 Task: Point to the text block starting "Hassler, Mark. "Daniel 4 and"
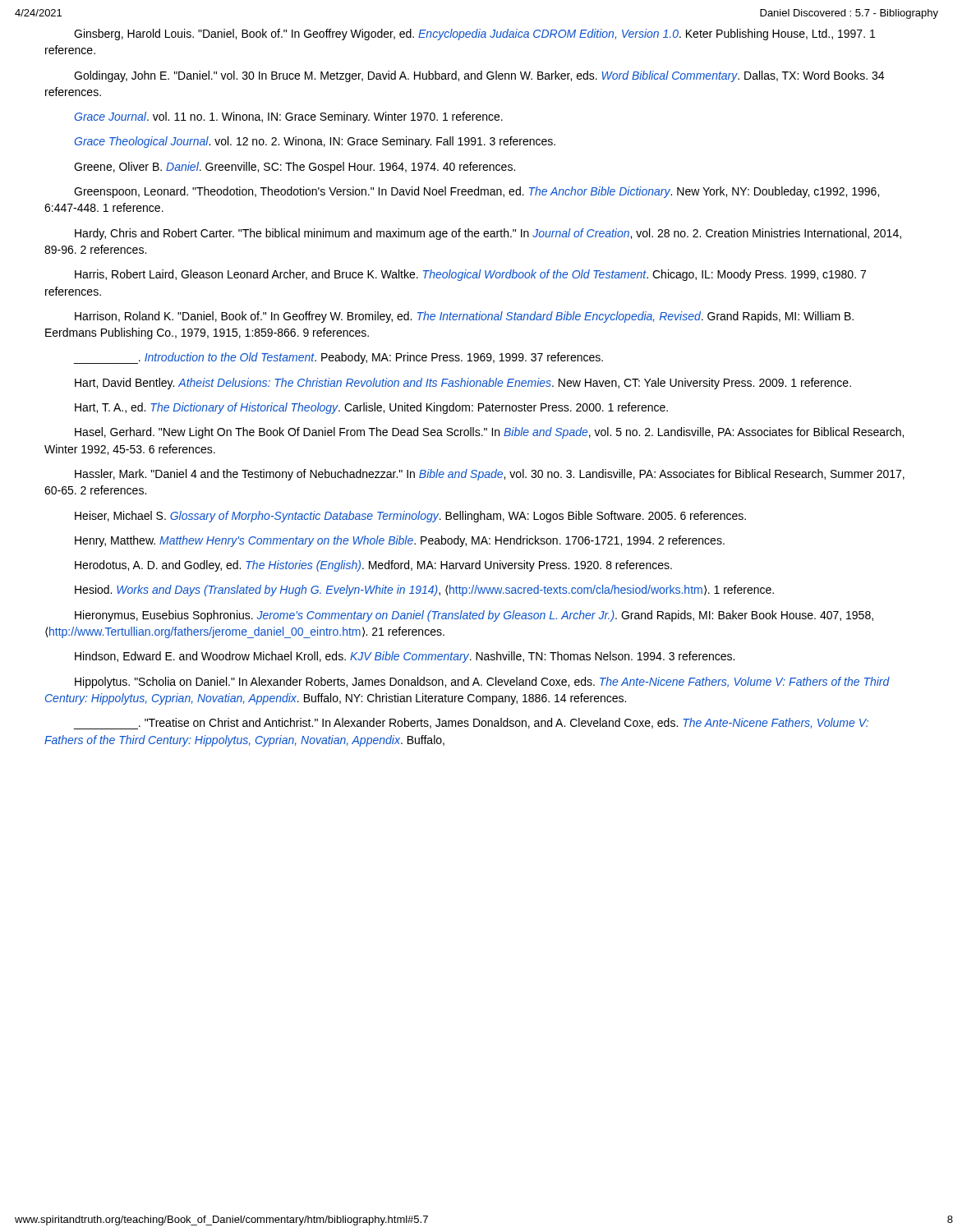point(475,482)
